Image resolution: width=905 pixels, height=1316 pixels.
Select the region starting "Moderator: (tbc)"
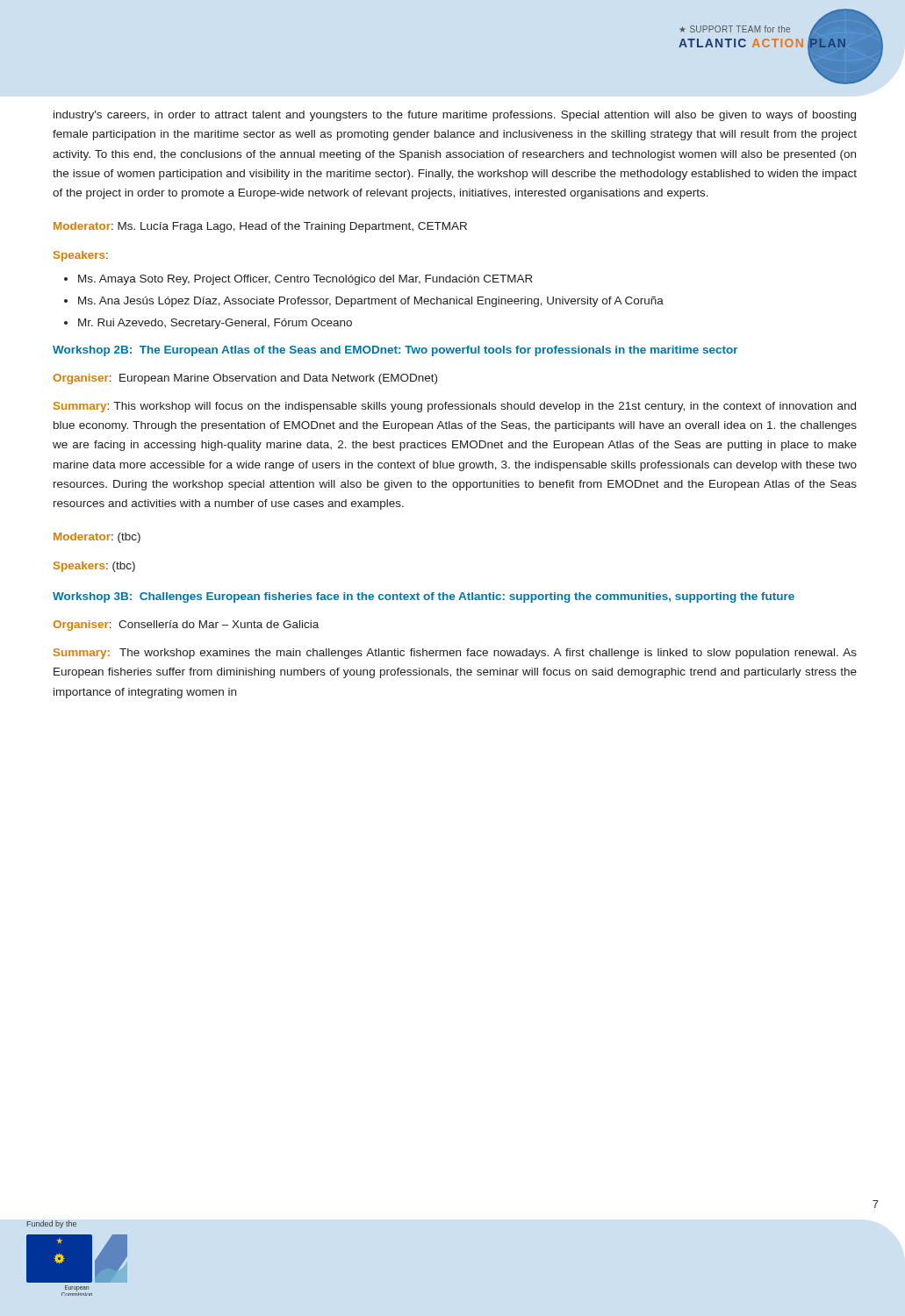(97, 537)
